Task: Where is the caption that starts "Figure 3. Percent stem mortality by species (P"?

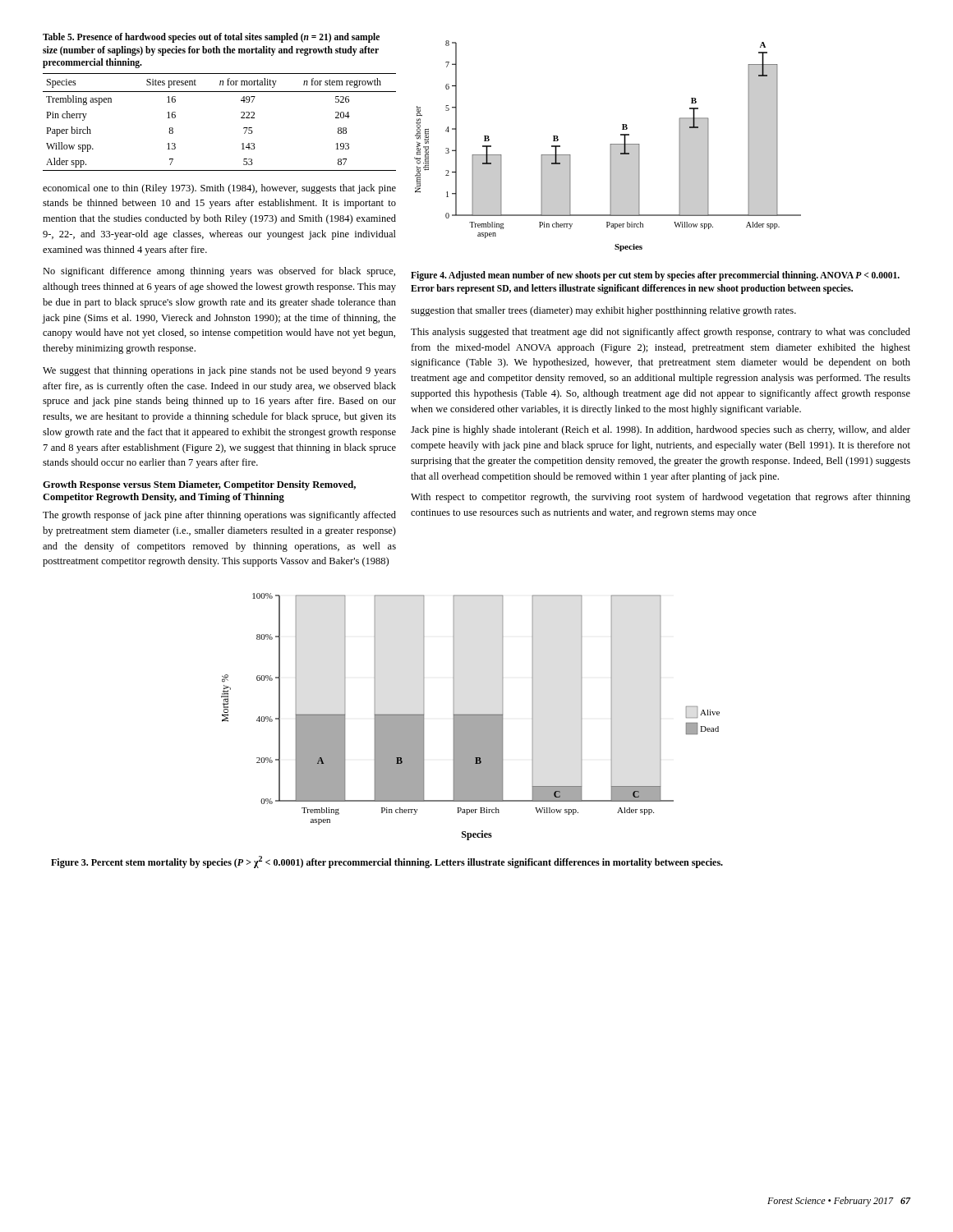Action: pyautogui.click(x=387, y=861)
